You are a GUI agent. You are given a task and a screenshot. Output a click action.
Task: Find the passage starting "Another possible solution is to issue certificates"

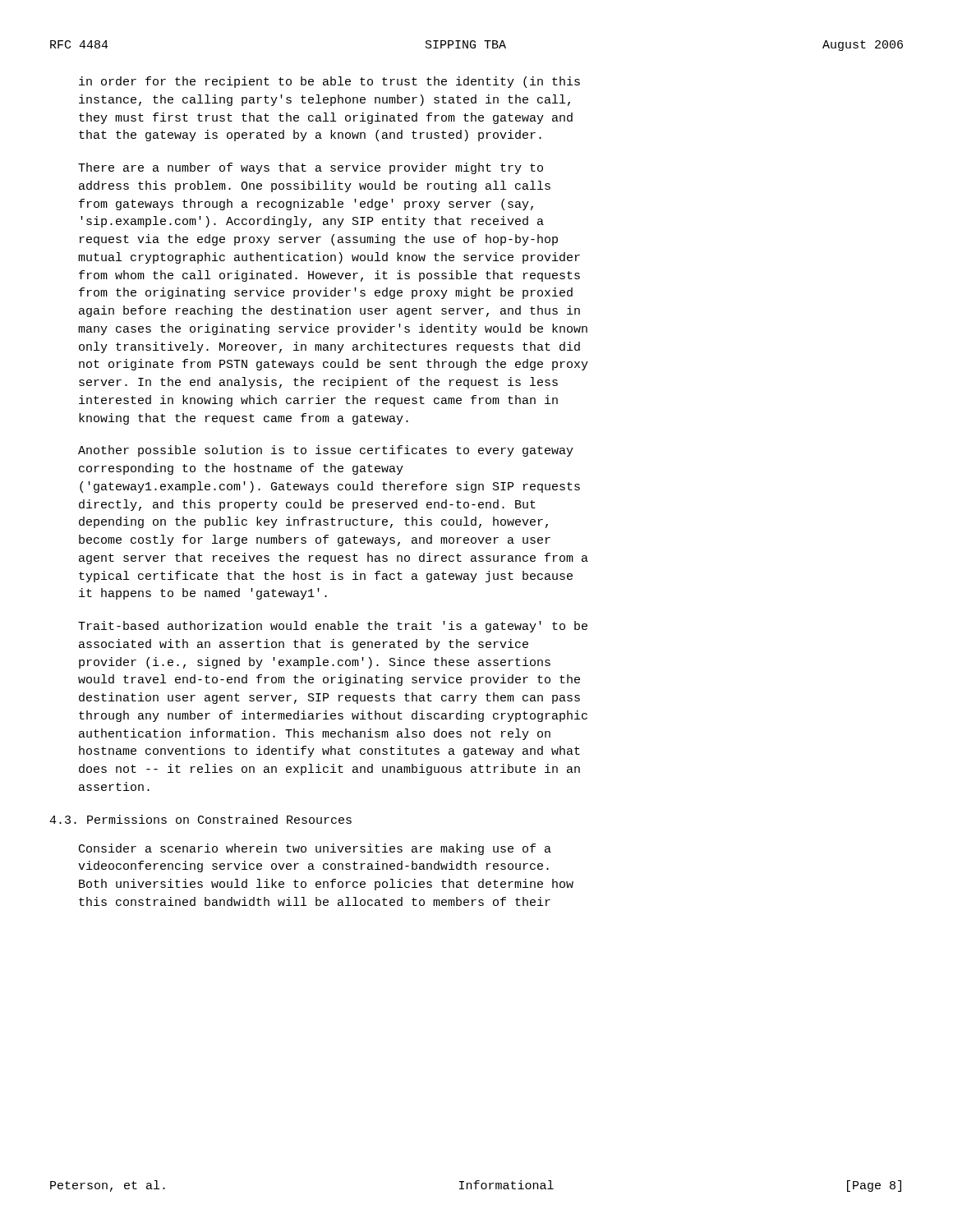point(476,523)
